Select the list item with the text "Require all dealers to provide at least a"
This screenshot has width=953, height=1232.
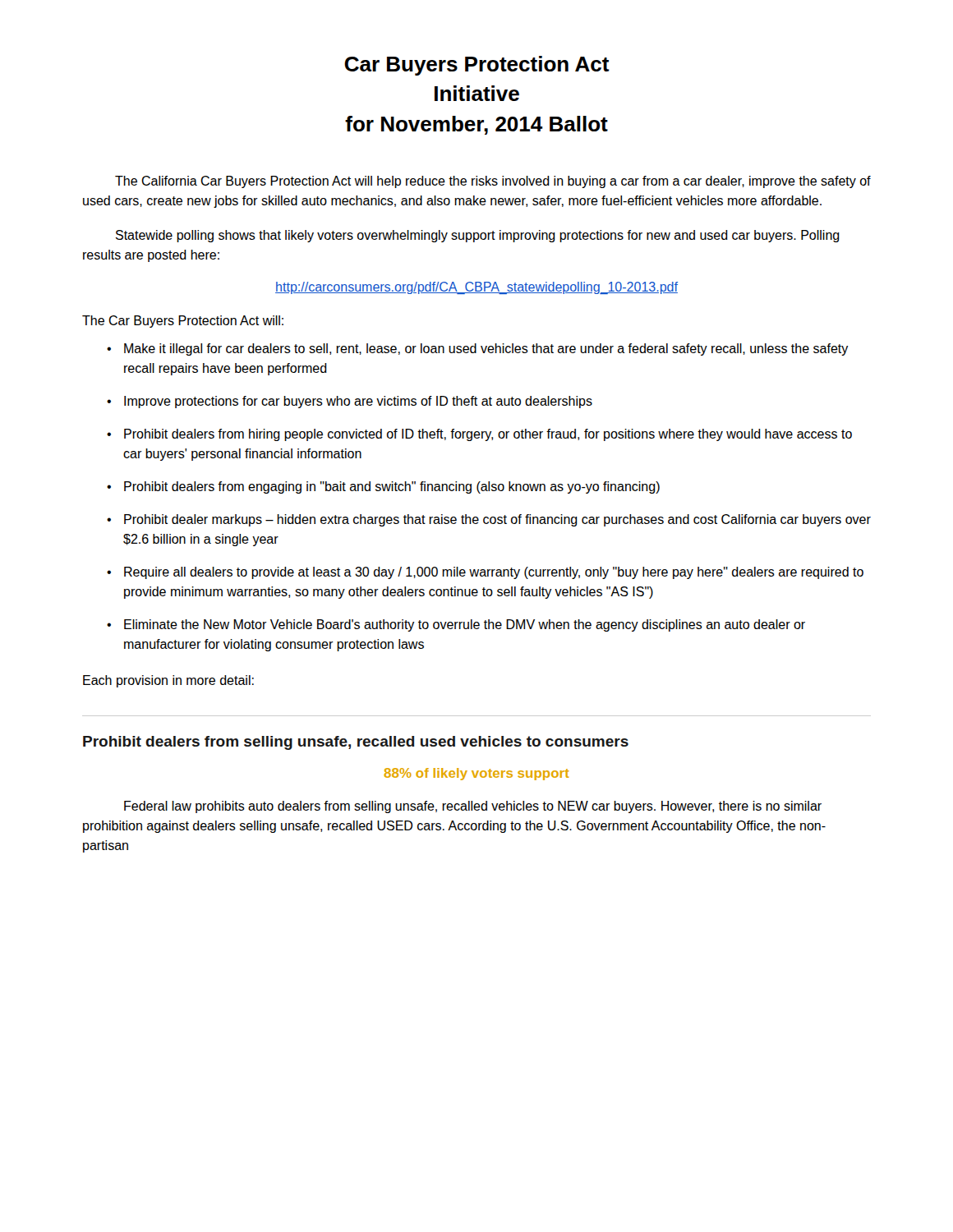click(x=493, y=582)
